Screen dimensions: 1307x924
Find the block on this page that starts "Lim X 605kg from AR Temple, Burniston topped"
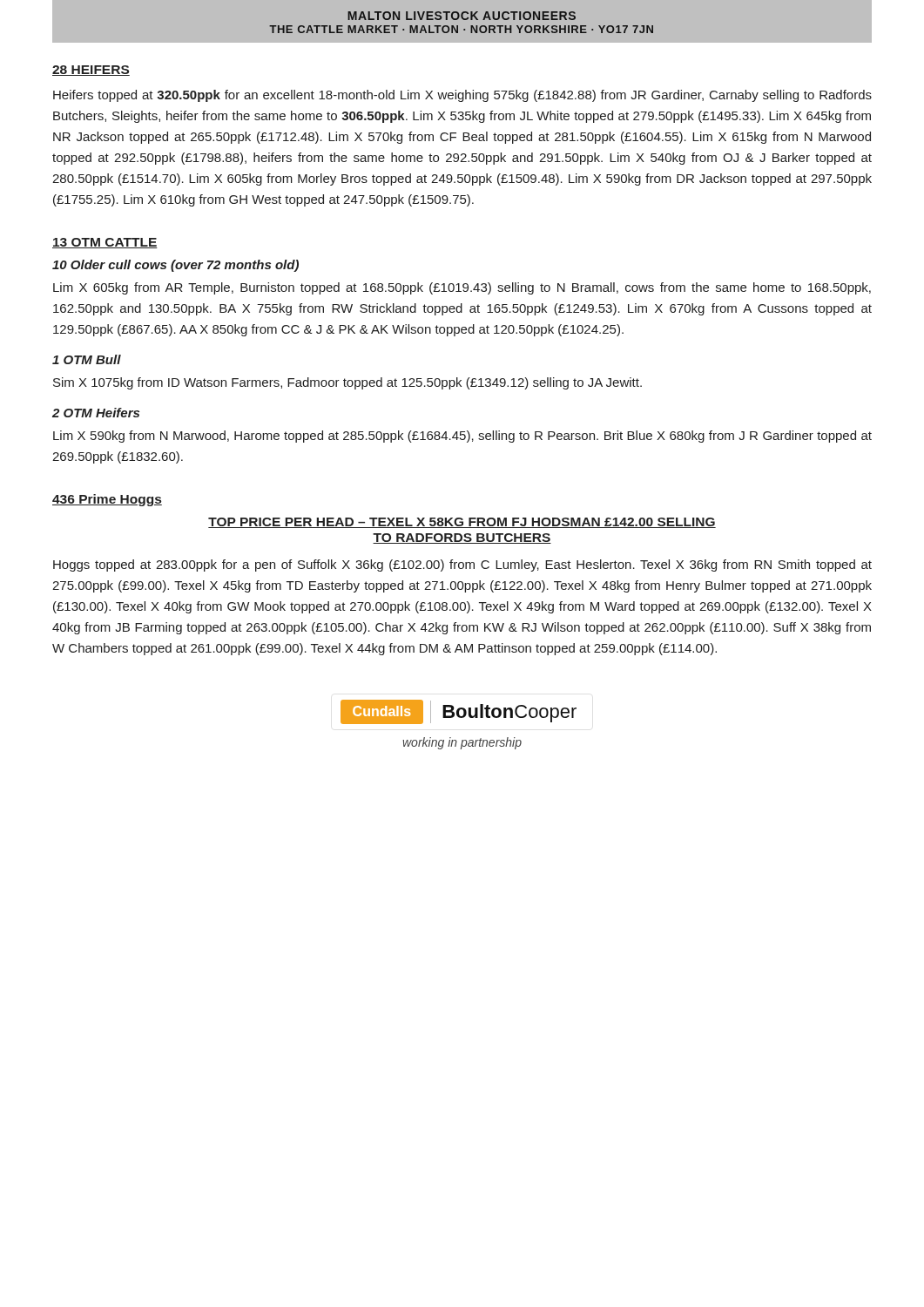tap(462, 308)
